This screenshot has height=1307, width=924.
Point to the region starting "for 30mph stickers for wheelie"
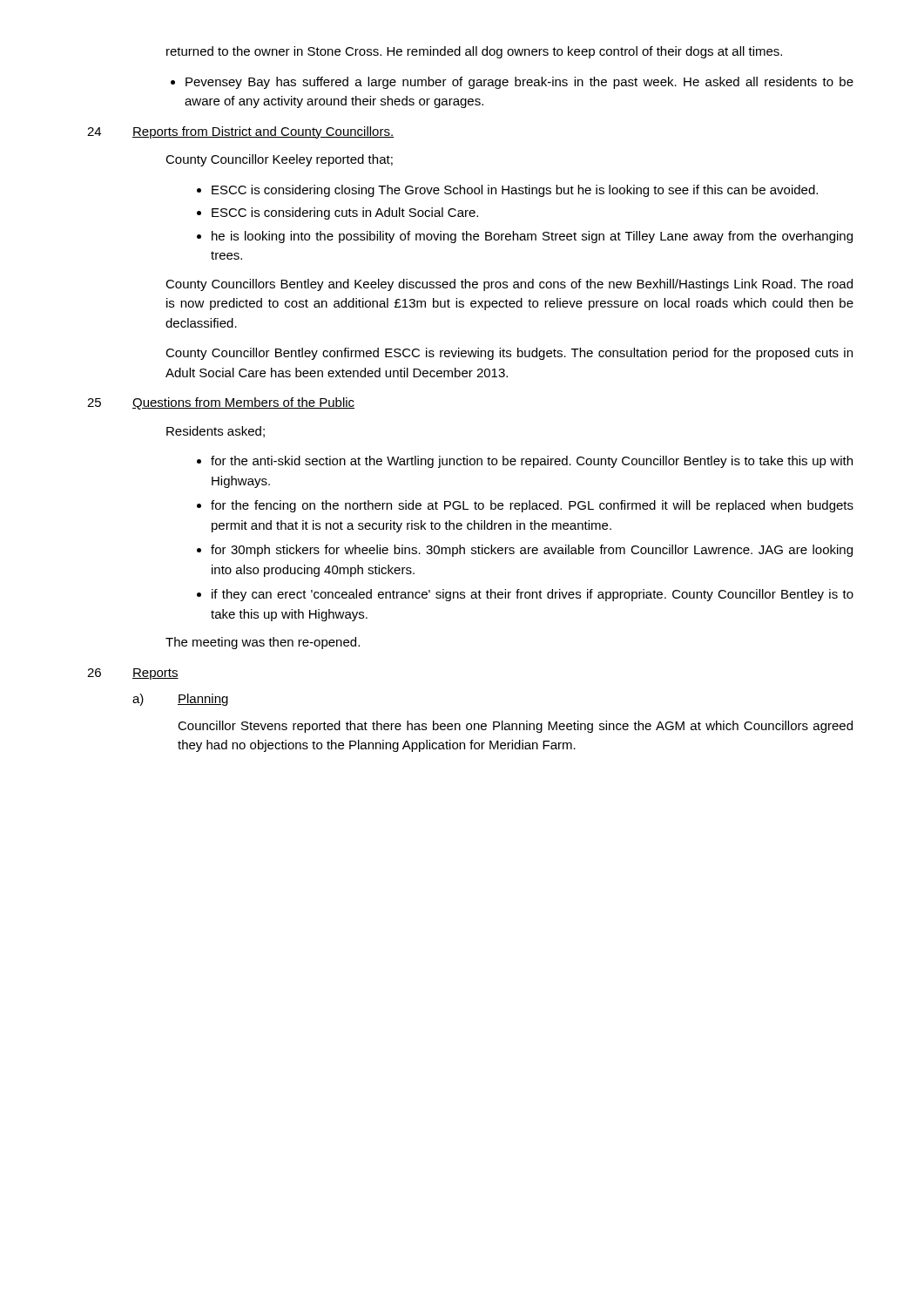click(523, 560)
